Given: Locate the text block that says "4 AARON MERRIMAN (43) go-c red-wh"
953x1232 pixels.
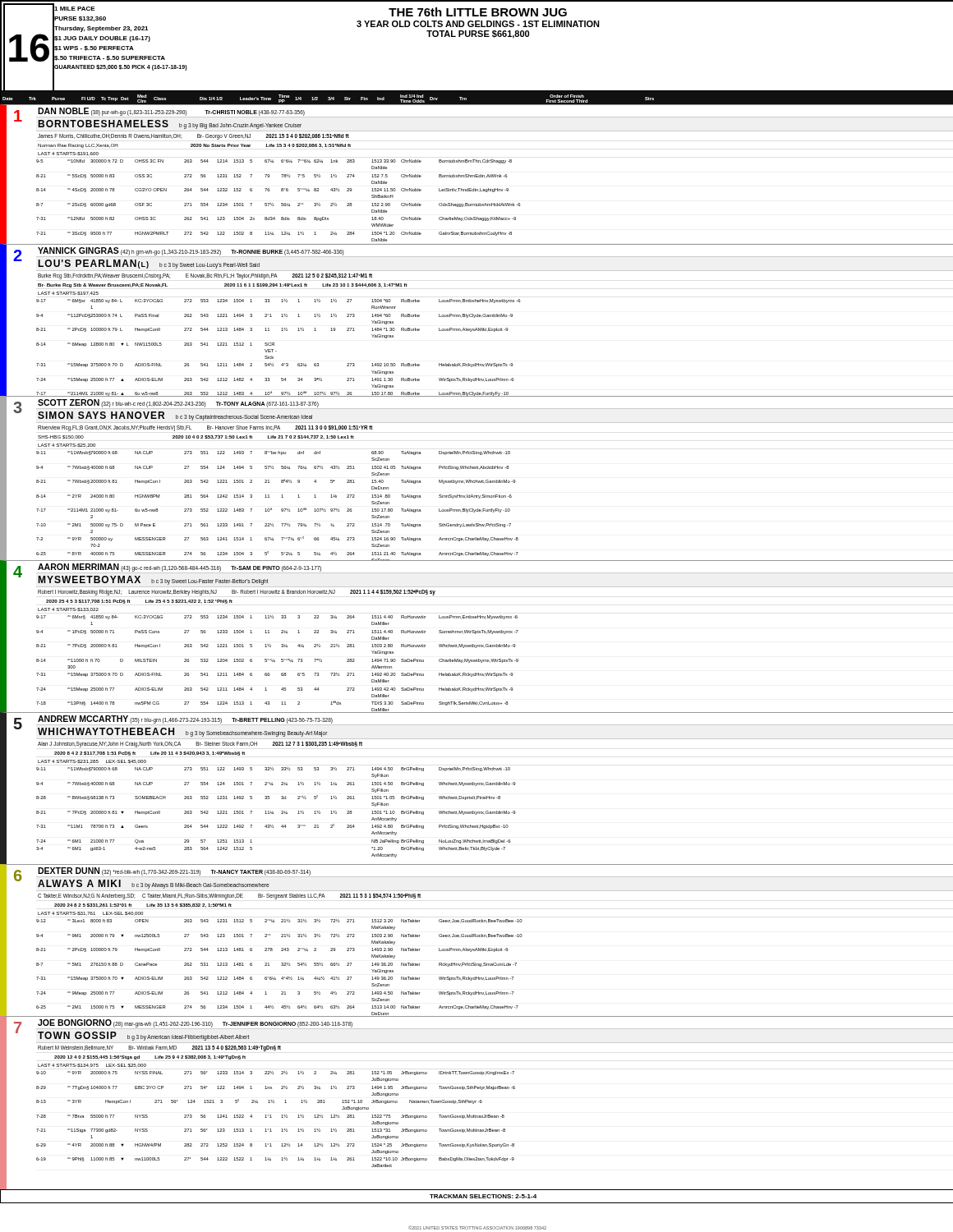Looking at the screenshot, I should point(483,644).
